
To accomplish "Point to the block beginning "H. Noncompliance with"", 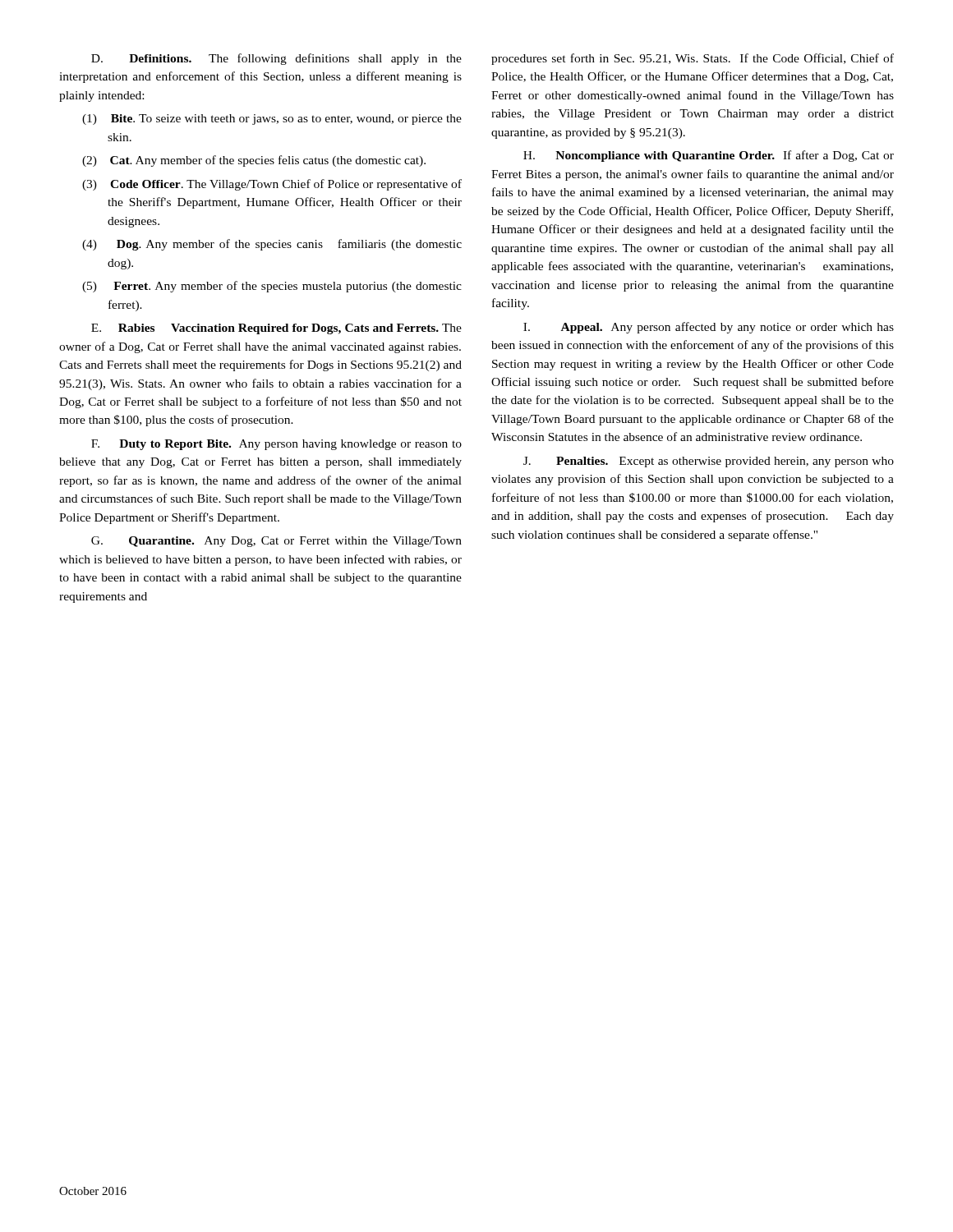I will coord(693,230).
